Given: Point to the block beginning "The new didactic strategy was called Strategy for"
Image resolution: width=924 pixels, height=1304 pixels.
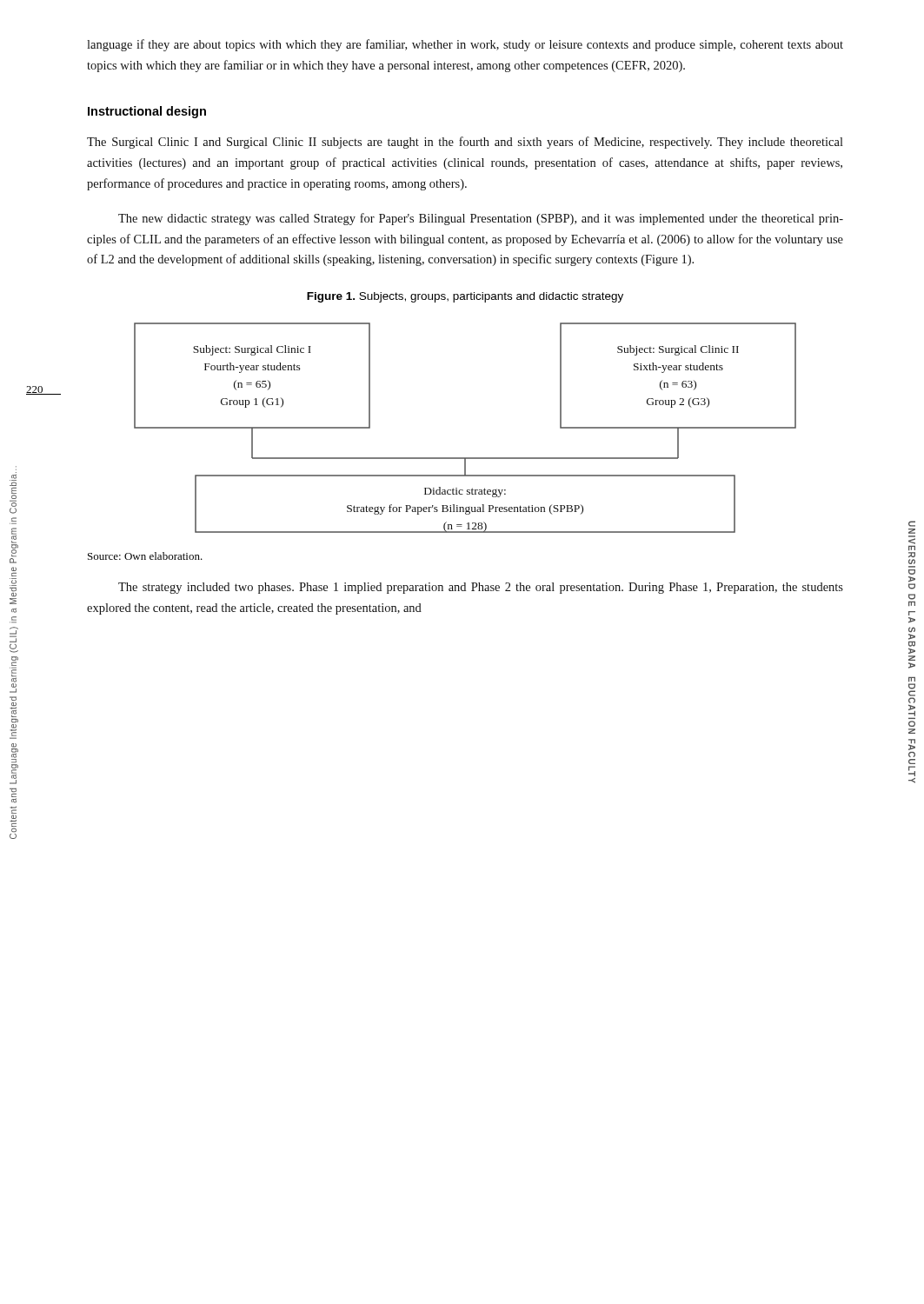Looking at the screenshot, I should pos(465,239).
